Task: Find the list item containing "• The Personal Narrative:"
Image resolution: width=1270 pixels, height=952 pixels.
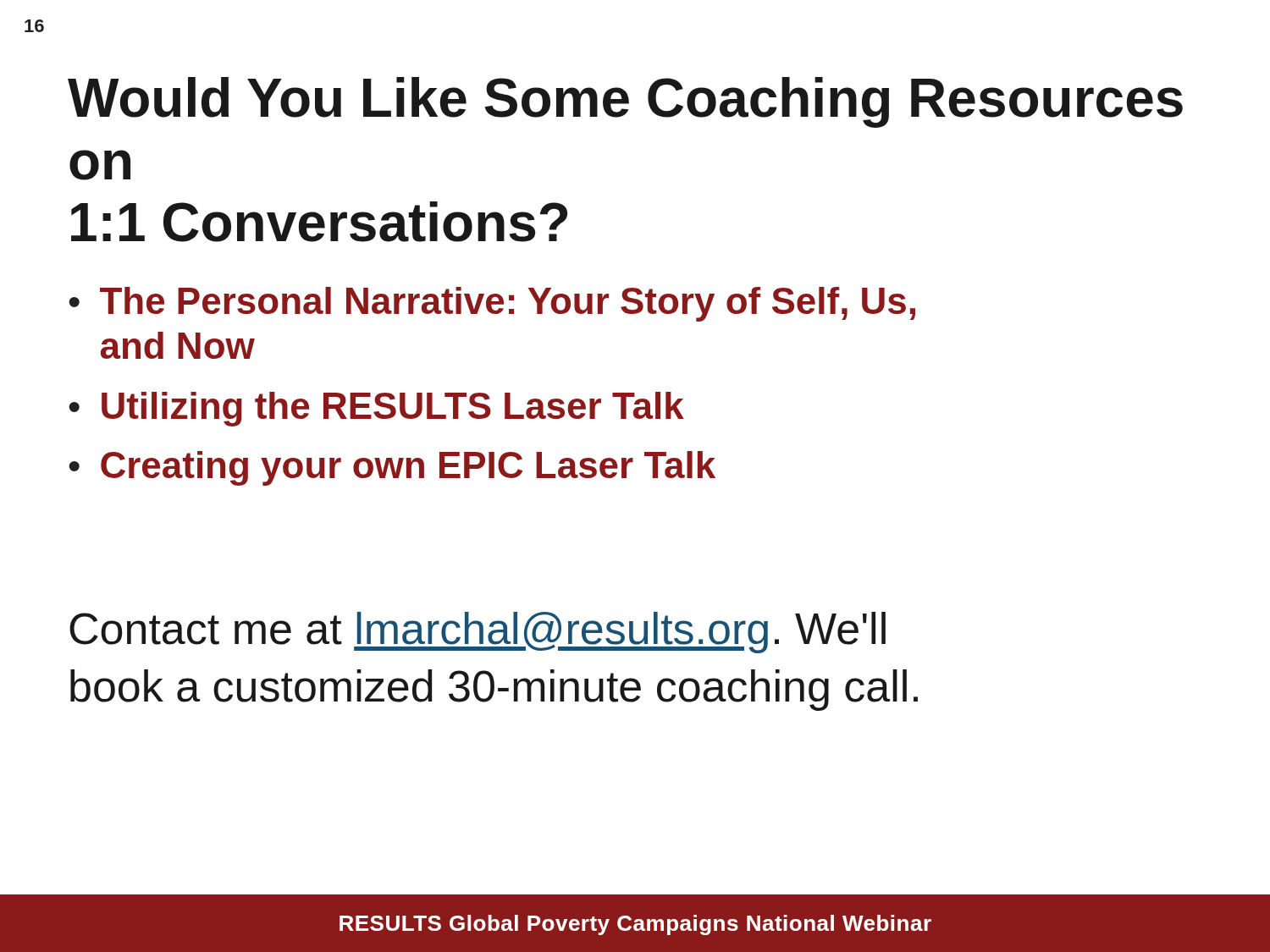Action: 635,384
